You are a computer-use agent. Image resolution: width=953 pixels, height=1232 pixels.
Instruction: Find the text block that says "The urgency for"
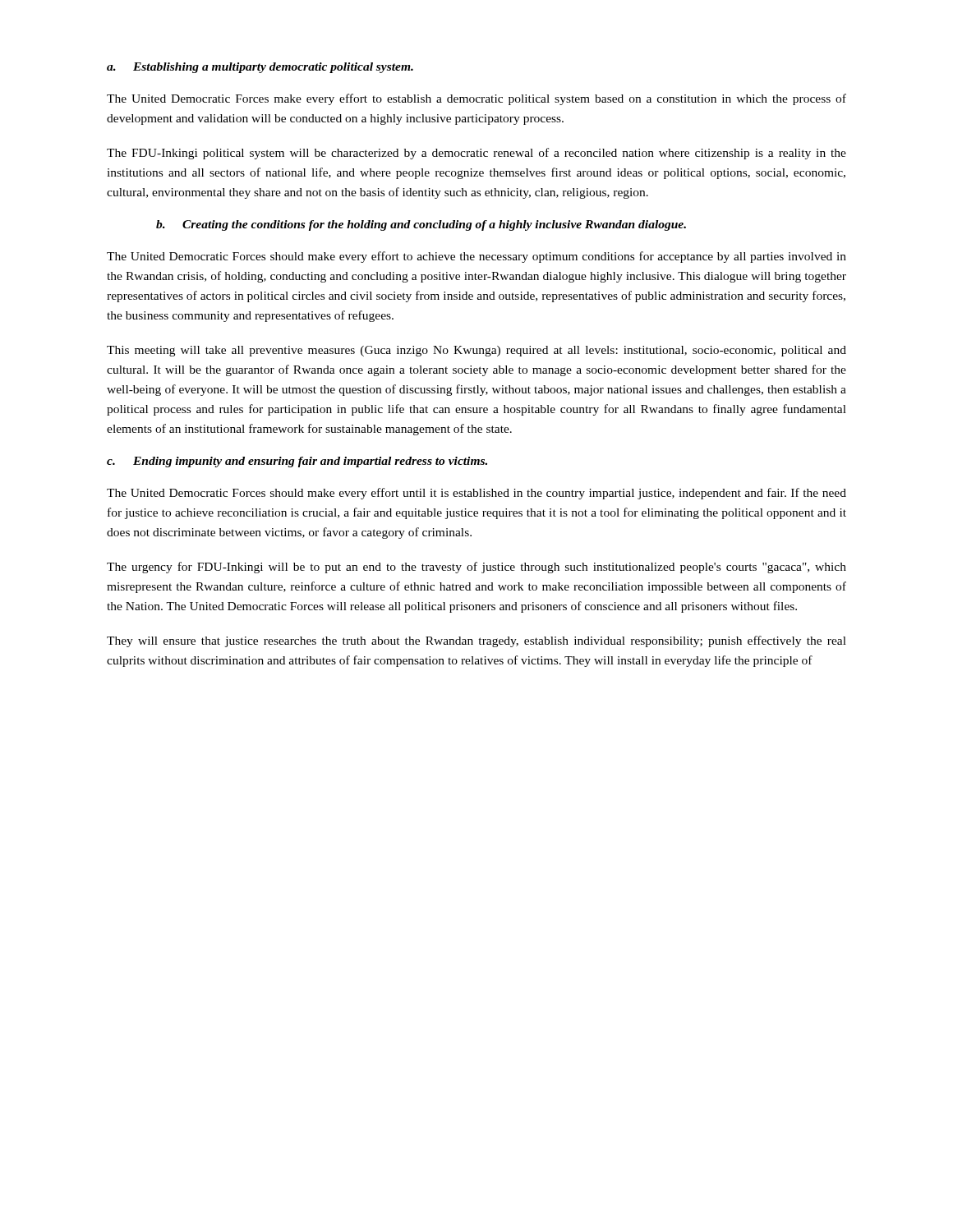476,586
